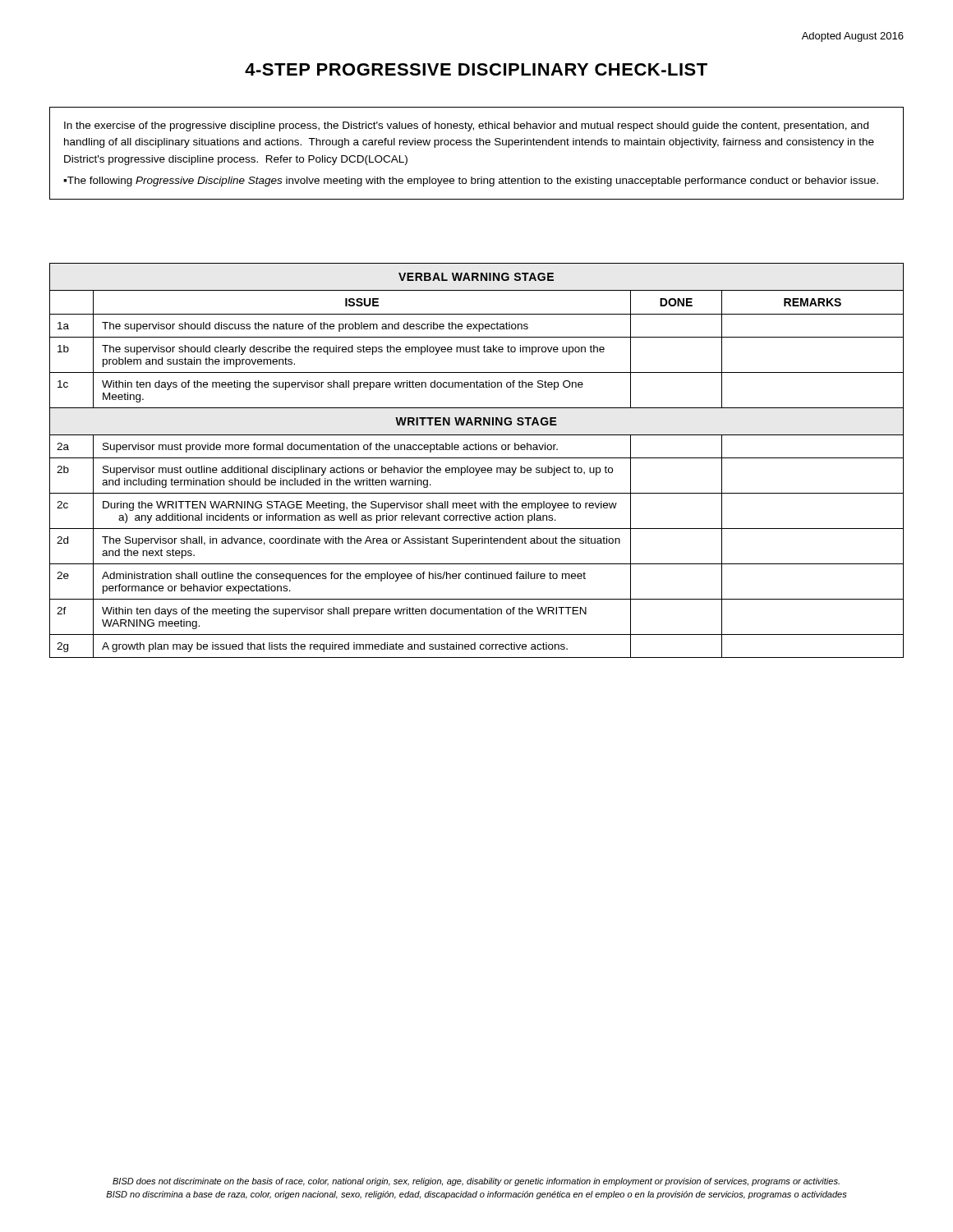Find the table that mentions "During the WRITTEN"
Viewport: 953px width, 1232px height.
coord(476,460)
